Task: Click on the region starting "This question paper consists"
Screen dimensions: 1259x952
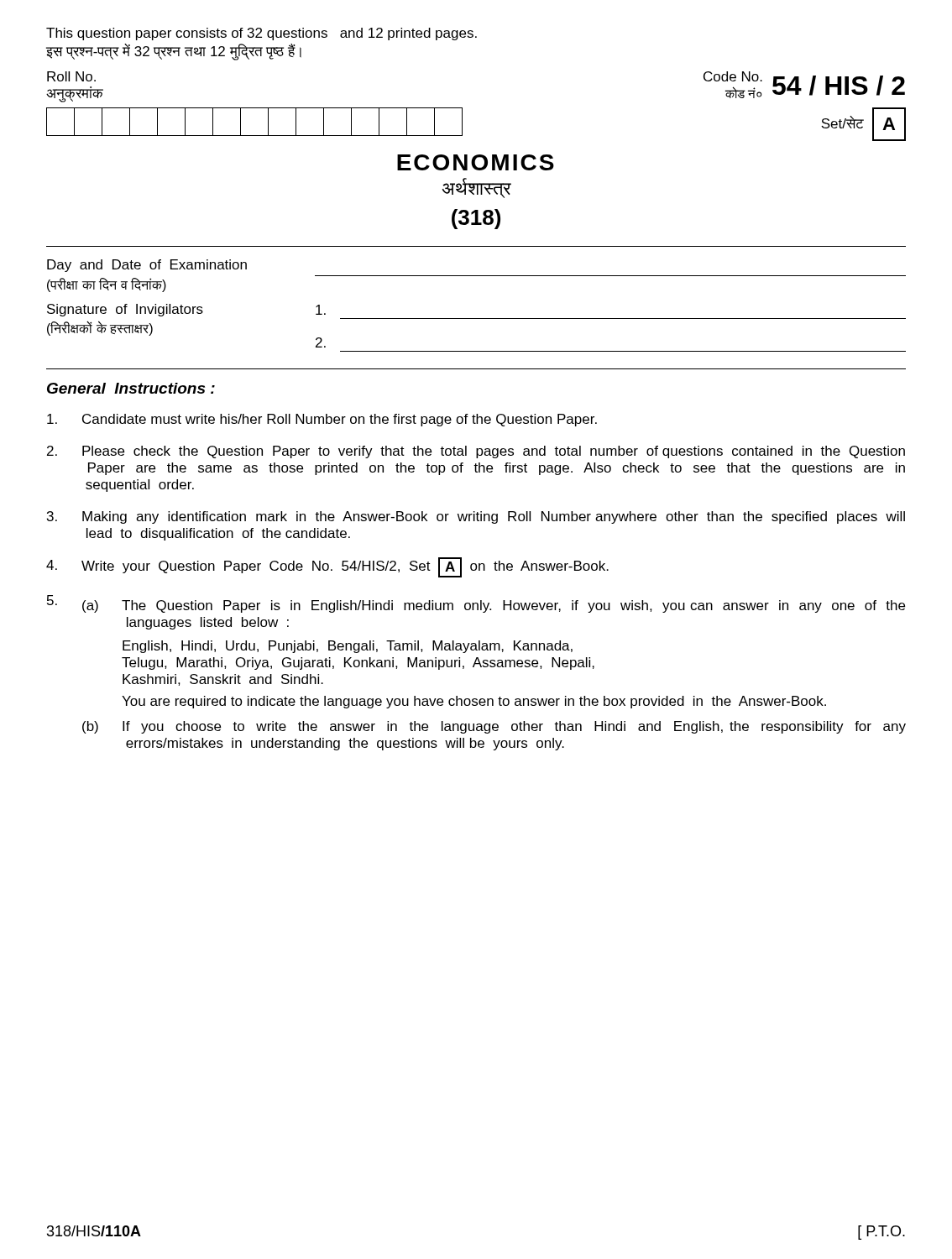Action: click(x=262, y=33)
